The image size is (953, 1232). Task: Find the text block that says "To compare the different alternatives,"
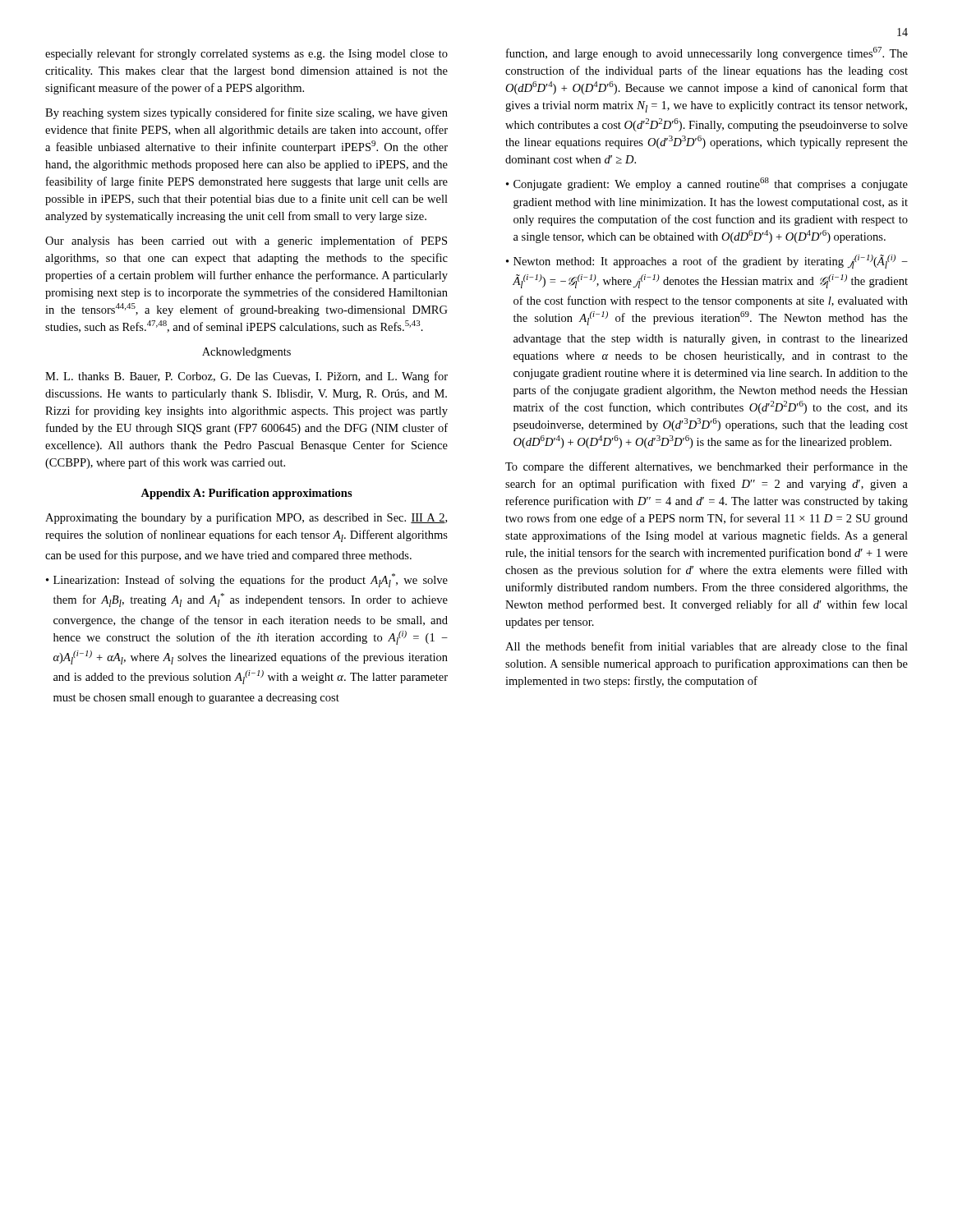[x=707, y=544]
